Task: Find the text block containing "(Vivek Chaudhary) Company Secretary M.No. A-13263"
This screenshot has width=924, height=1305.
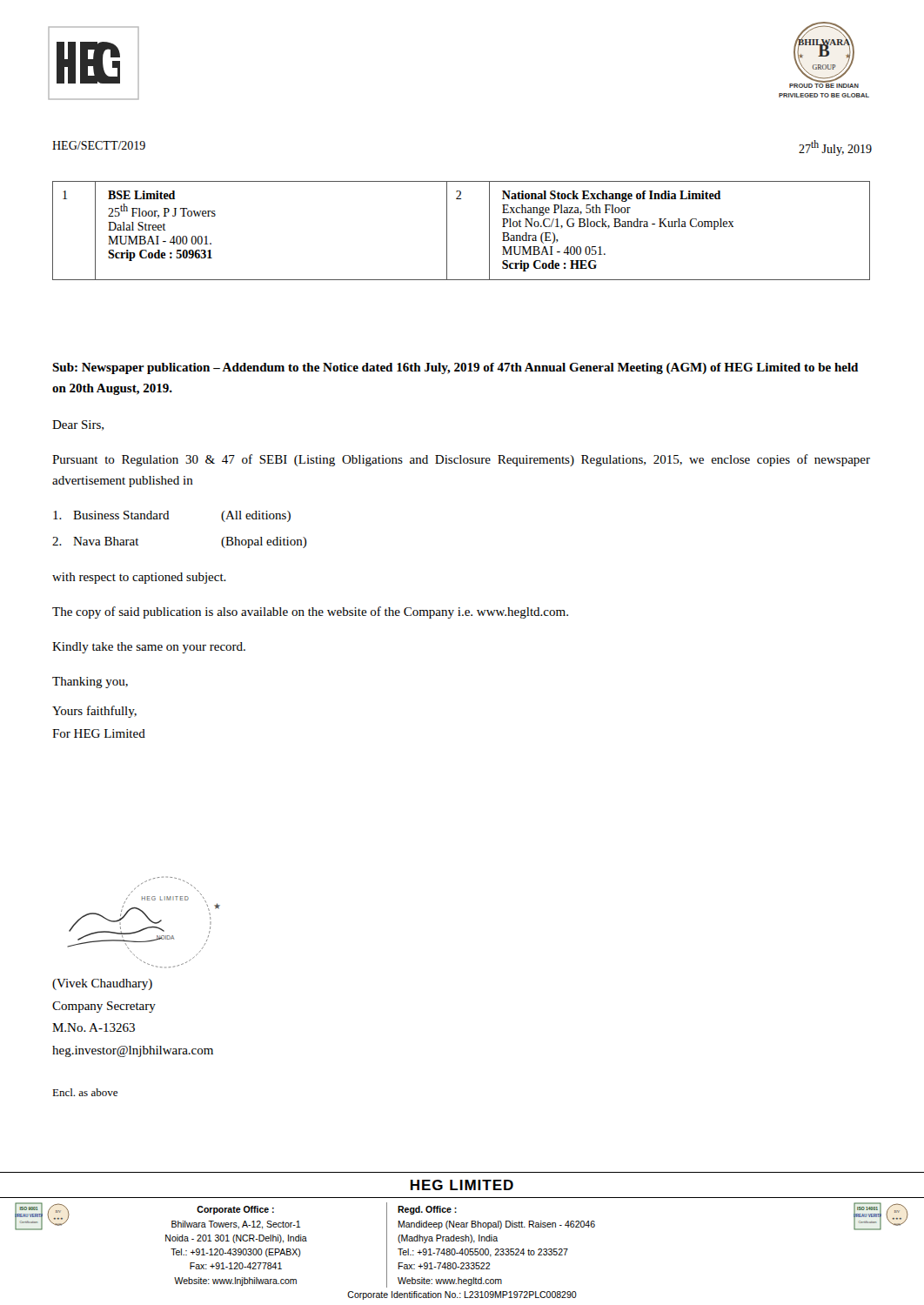Action: tap(133, 1016)
